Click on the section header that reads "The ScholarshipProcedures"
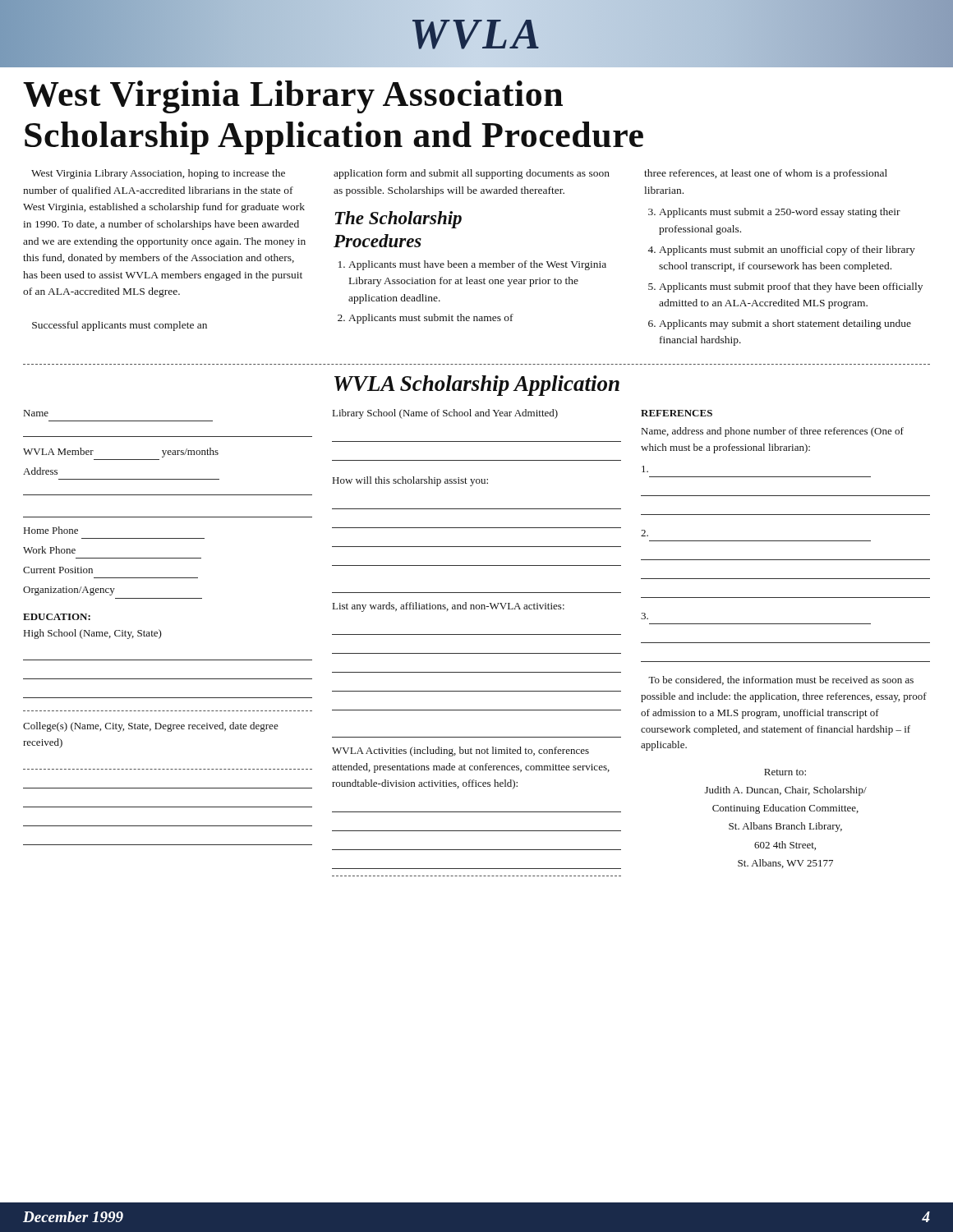Image resolution: width=953 pixels, height=1232 pixels. (x=398, y=230)
